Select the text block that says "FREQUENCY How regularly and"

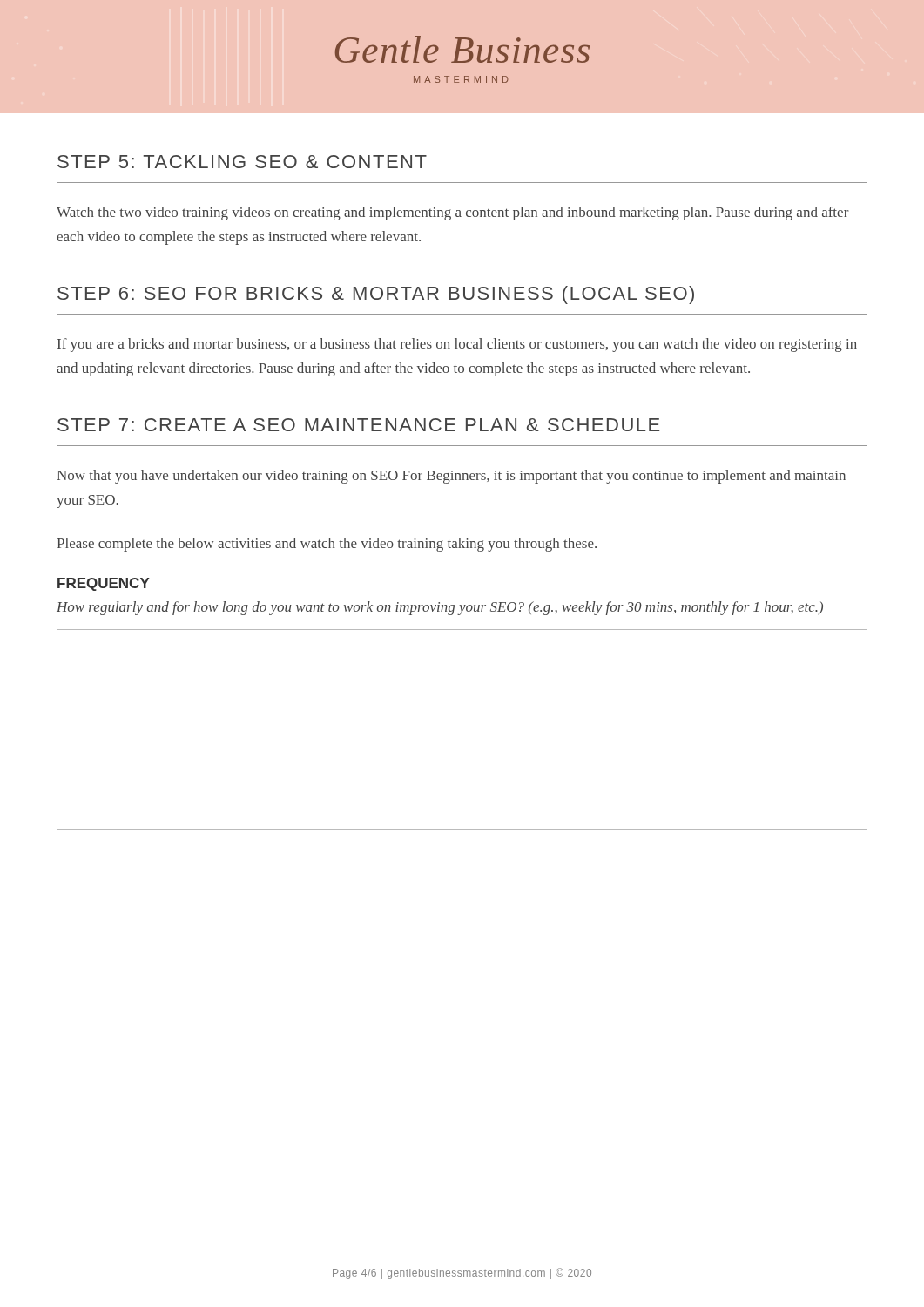point(462,597)
